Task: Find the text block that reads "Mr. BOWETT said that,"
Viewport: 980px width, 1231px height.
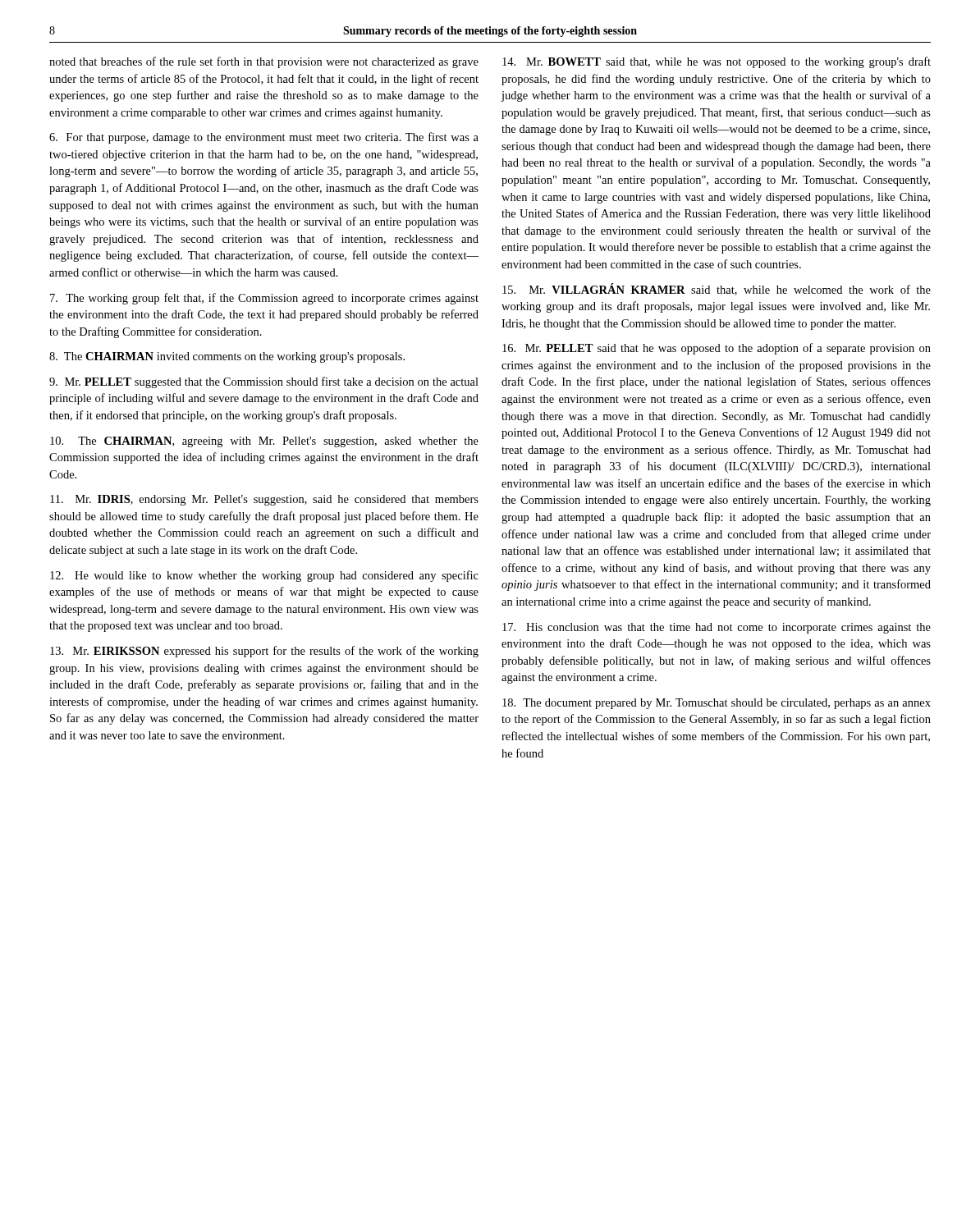Action: 716,163
